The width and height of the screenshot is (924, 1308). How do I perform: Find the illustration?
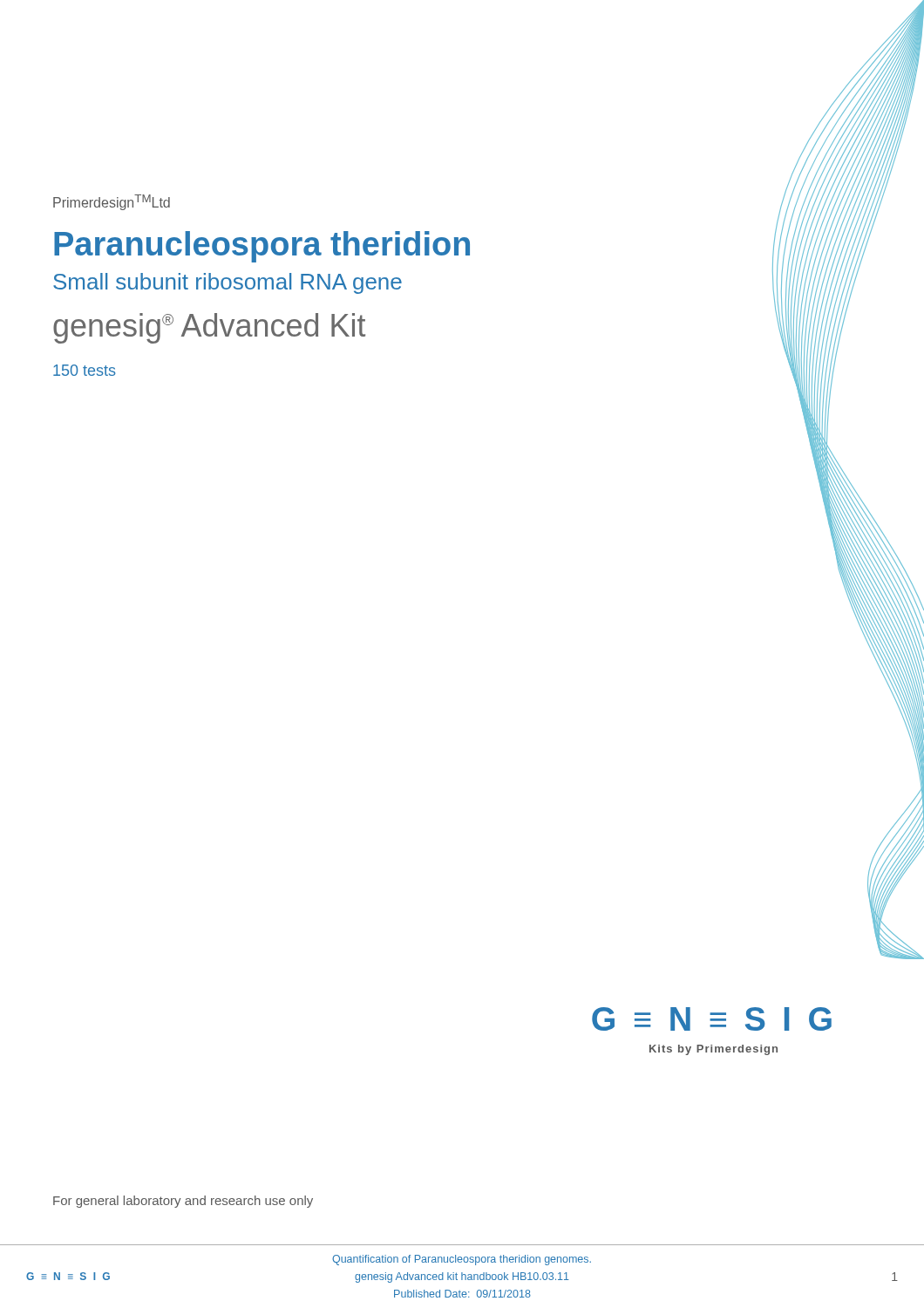tap(741, 480)
